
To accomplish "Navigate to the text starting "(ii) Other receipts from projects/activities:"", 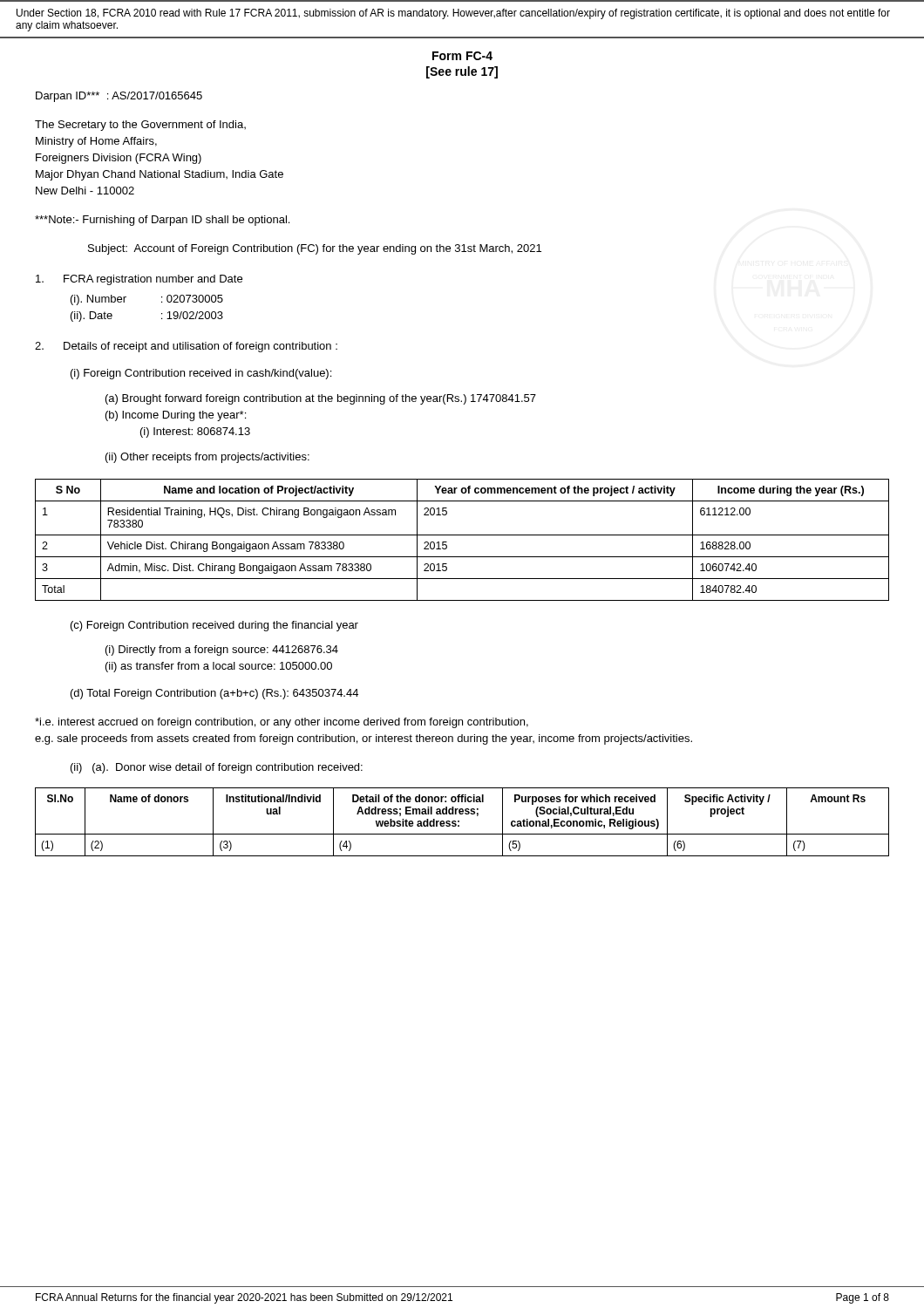I will pyautogui.click(x=207, y=456).
